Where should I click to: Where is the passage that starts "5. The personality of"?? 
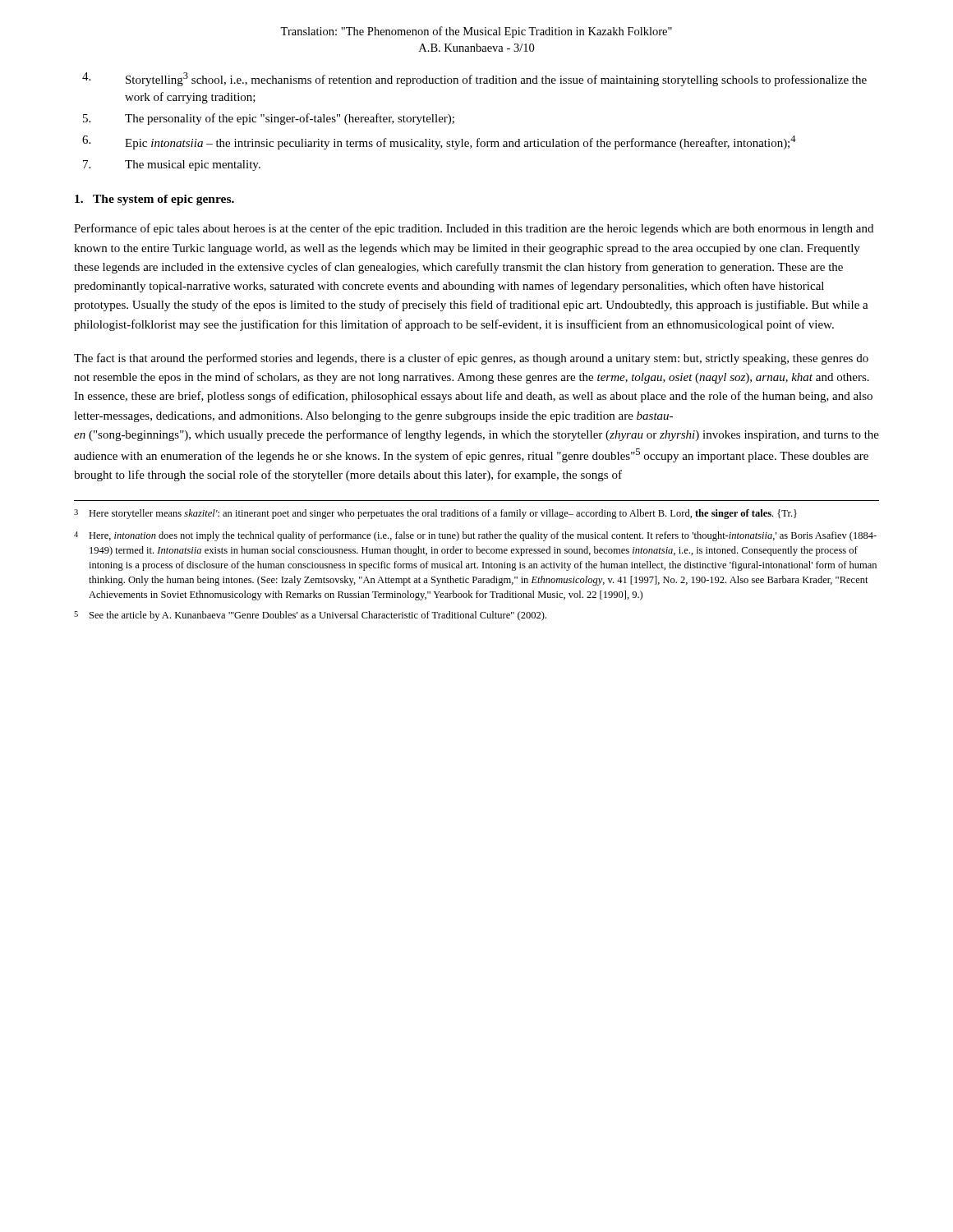(x=269, y=119)
